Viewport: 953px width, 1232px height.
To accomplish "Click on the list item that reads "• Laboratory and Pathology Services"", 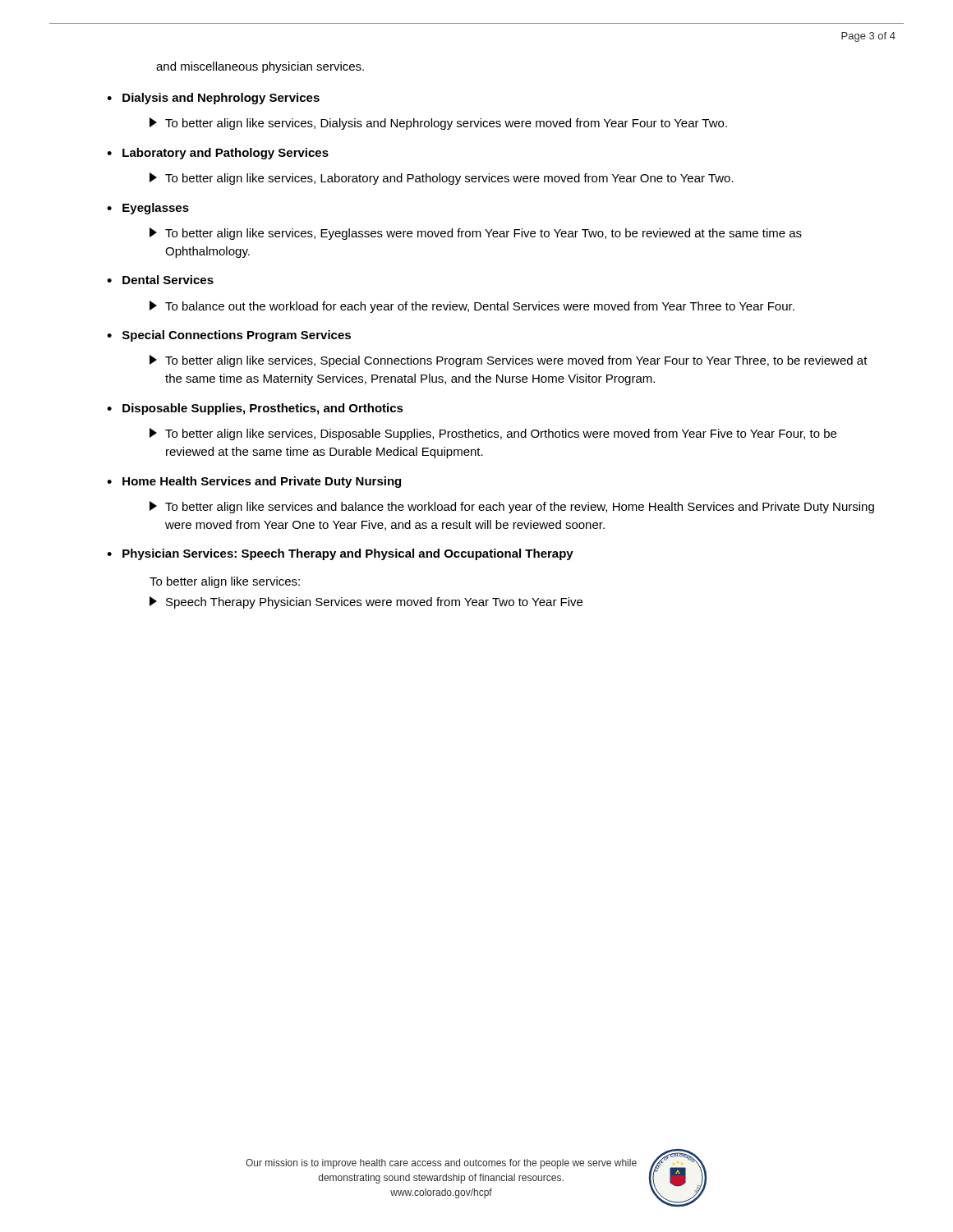I will coord(497,165).
